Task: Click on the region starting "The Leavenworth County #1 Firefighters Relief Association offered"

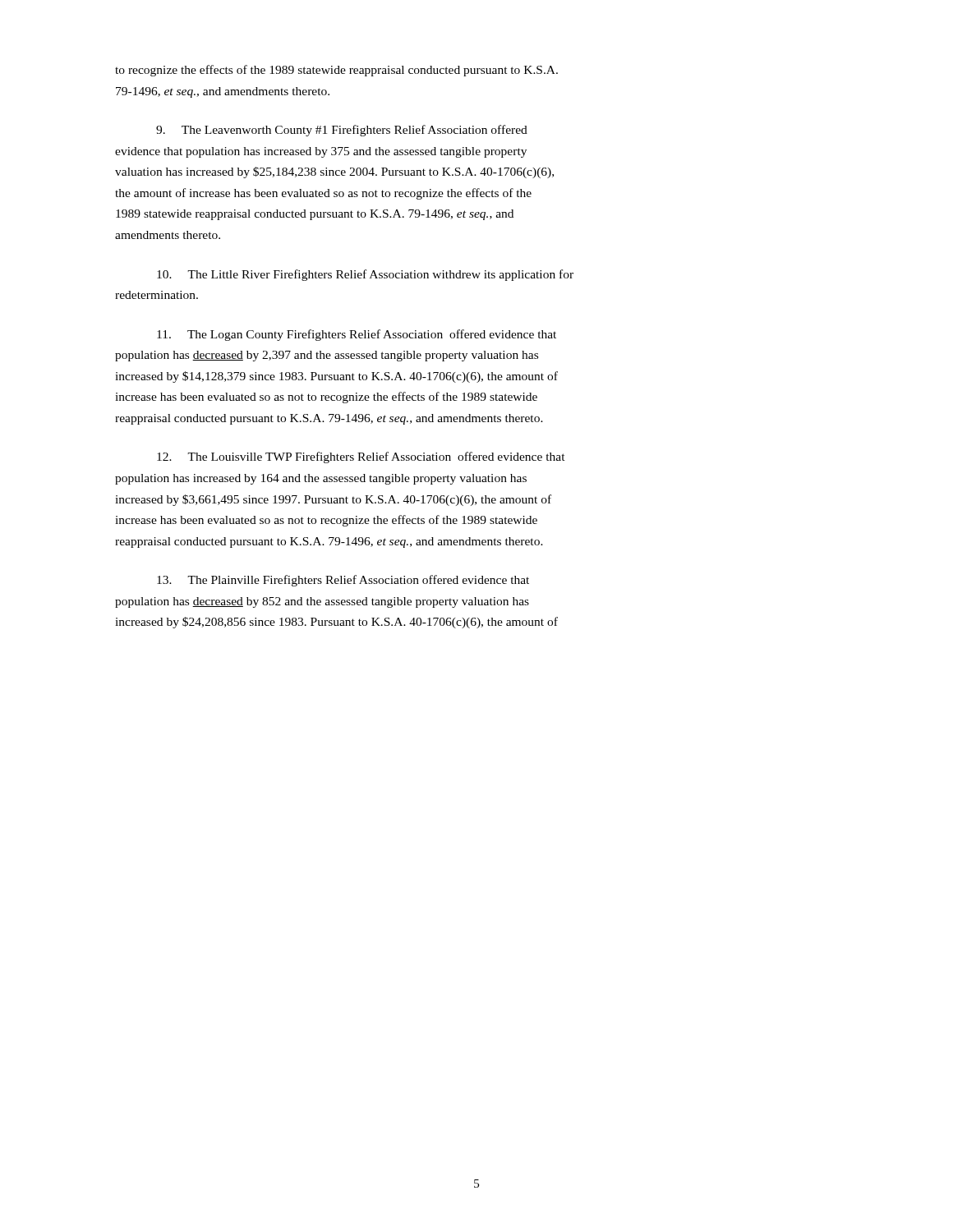Action: pos(476,182)
